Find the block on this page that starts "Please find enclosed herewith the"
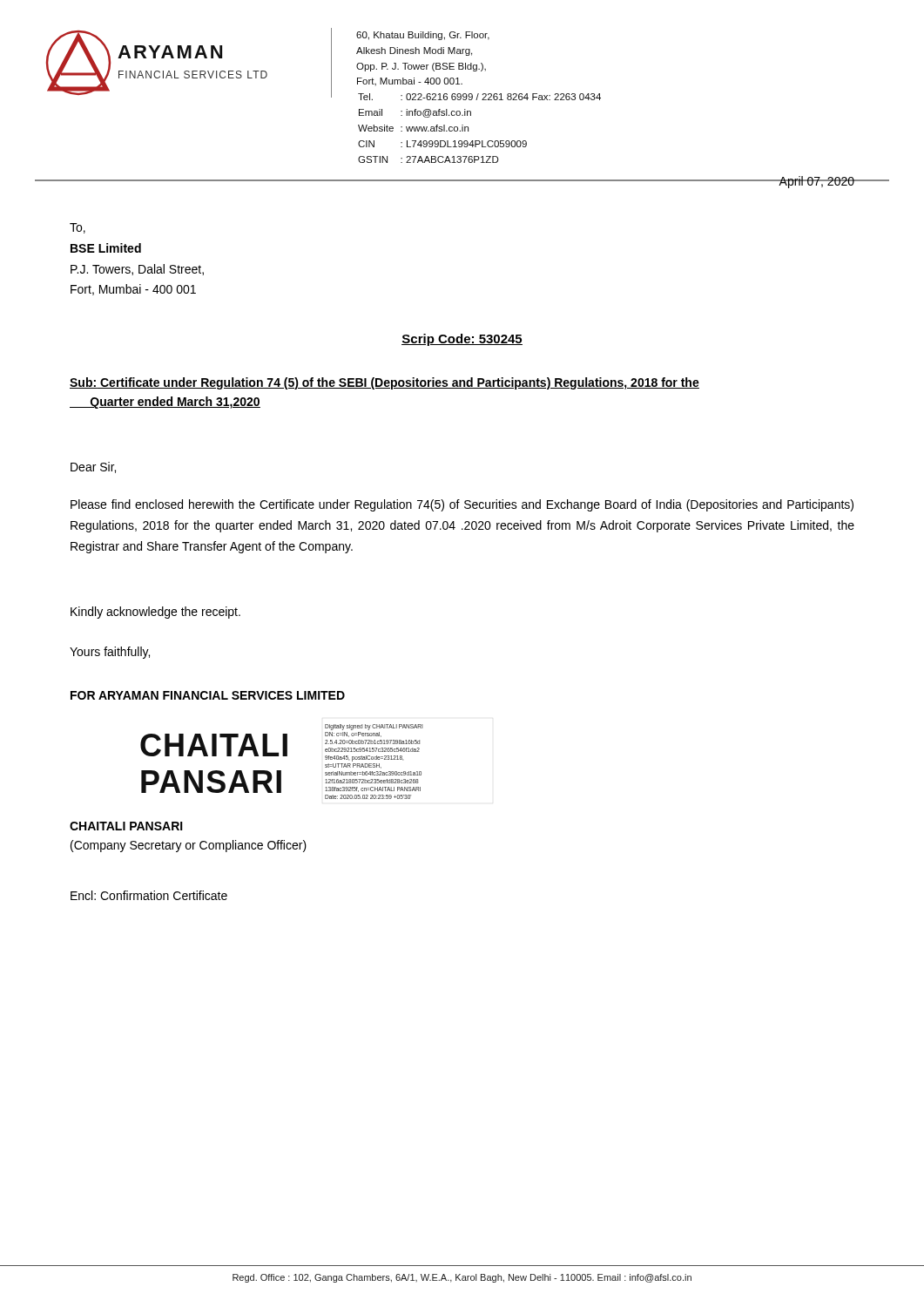924x1307 pixels. click(462, 525)
